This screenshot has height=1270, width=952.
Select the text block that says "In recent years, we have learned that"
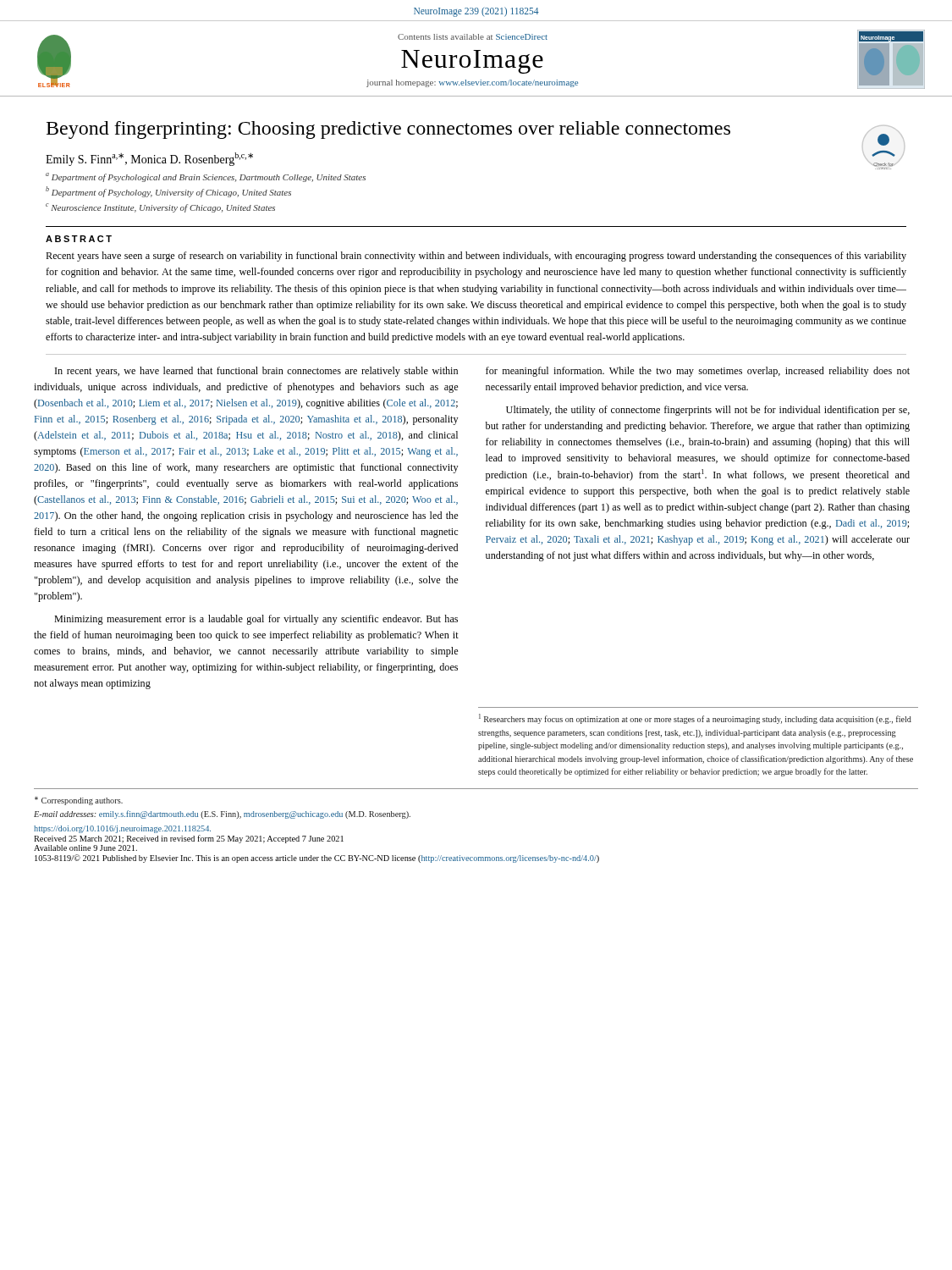[246, 527]
